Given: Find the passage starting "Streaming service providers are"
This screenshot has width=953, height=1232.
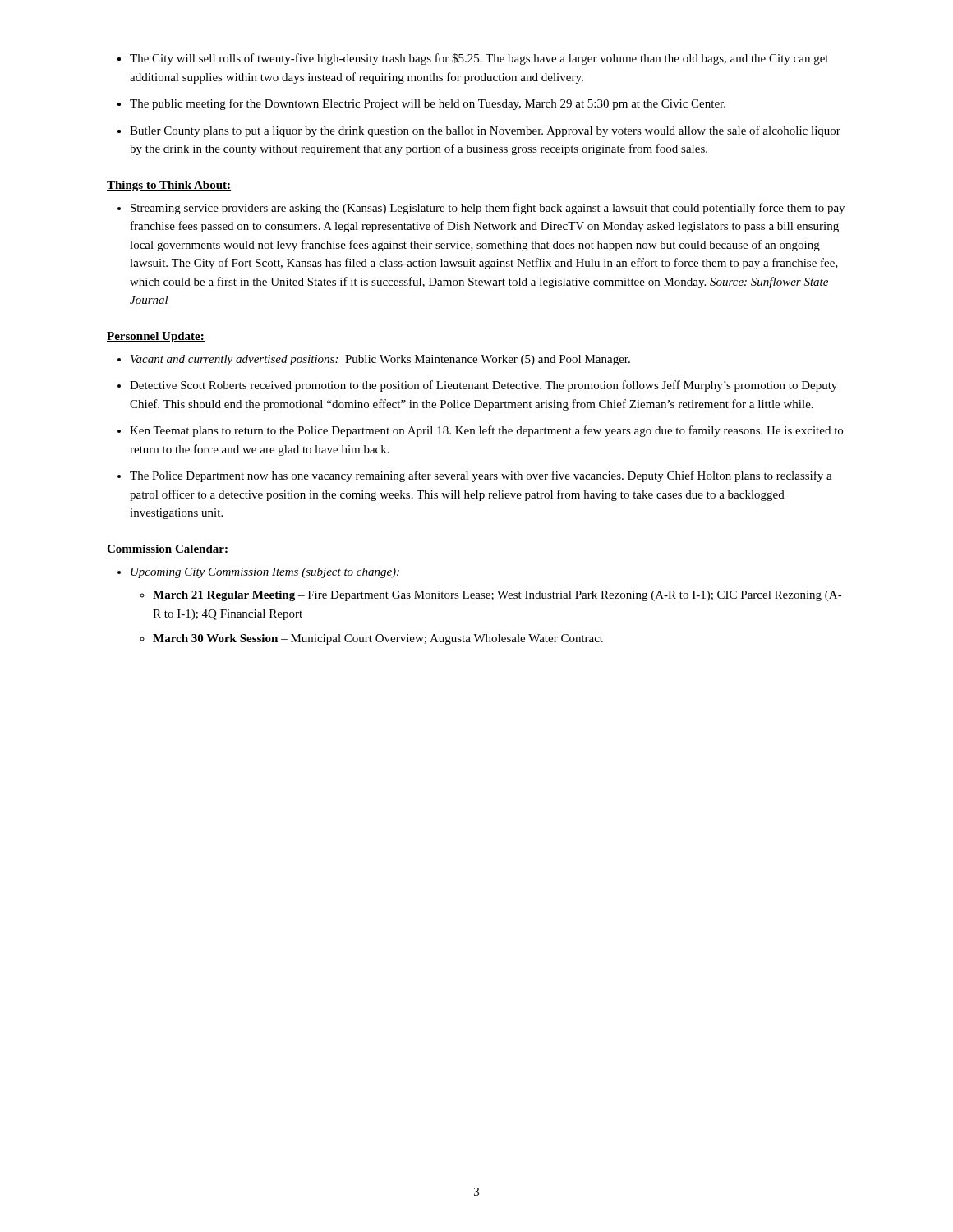Looking at the screenshot, I should click(488, 254).
